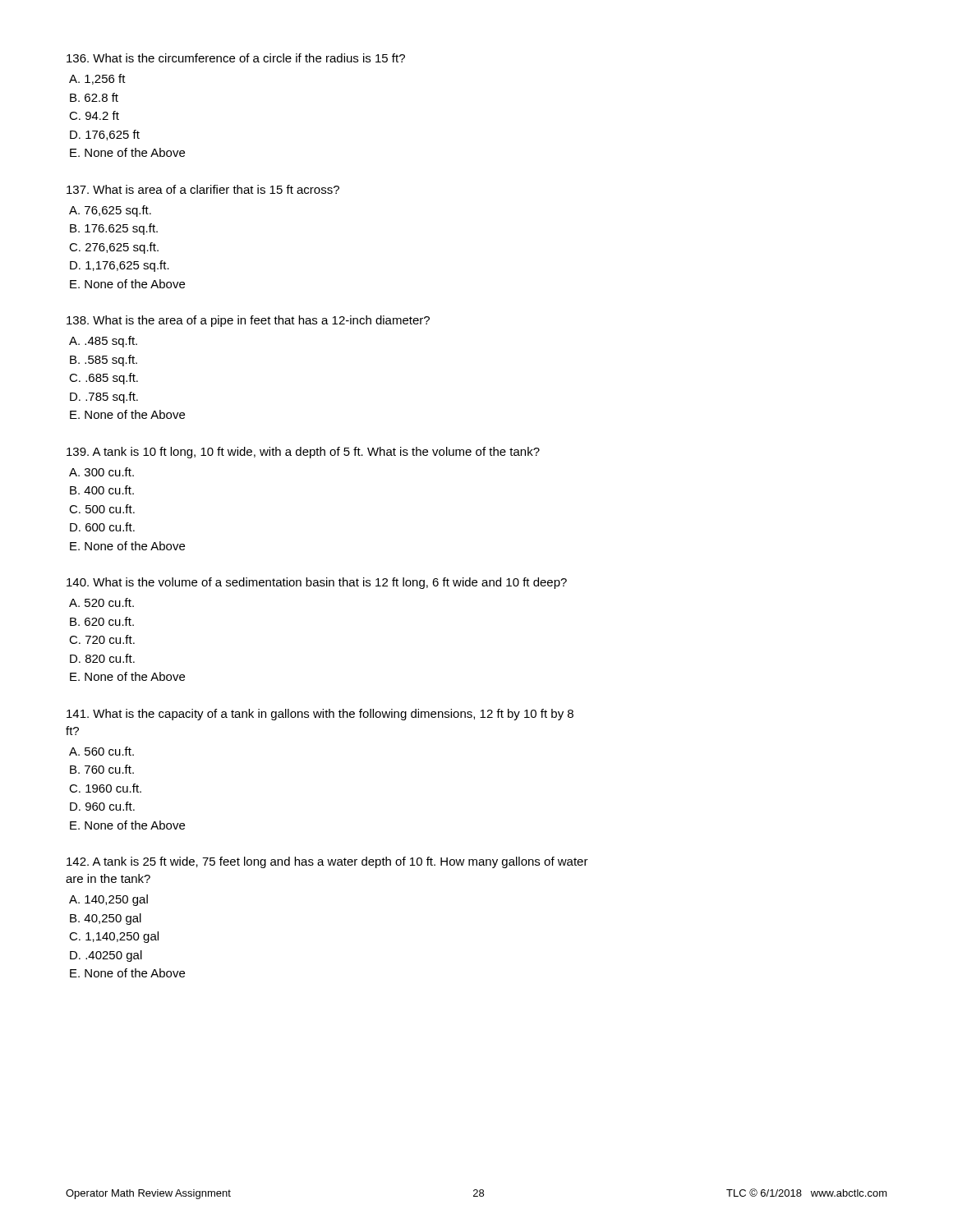953x1232 pixels.
Task: Point to the block beginning "142. A tank is"
Action: [x=327, y=862]
